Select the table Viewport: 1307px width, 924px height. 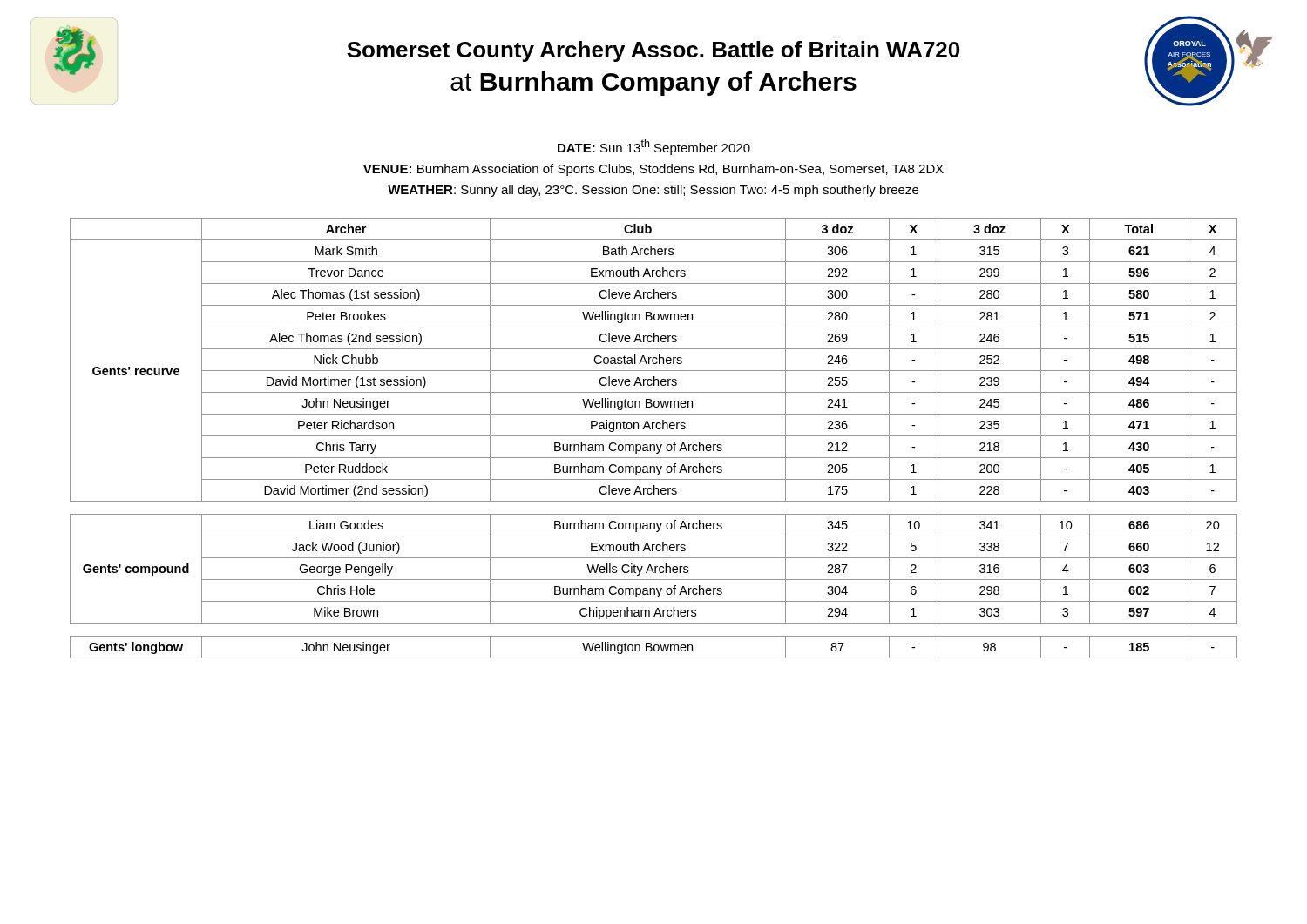(x=654, y=438)
